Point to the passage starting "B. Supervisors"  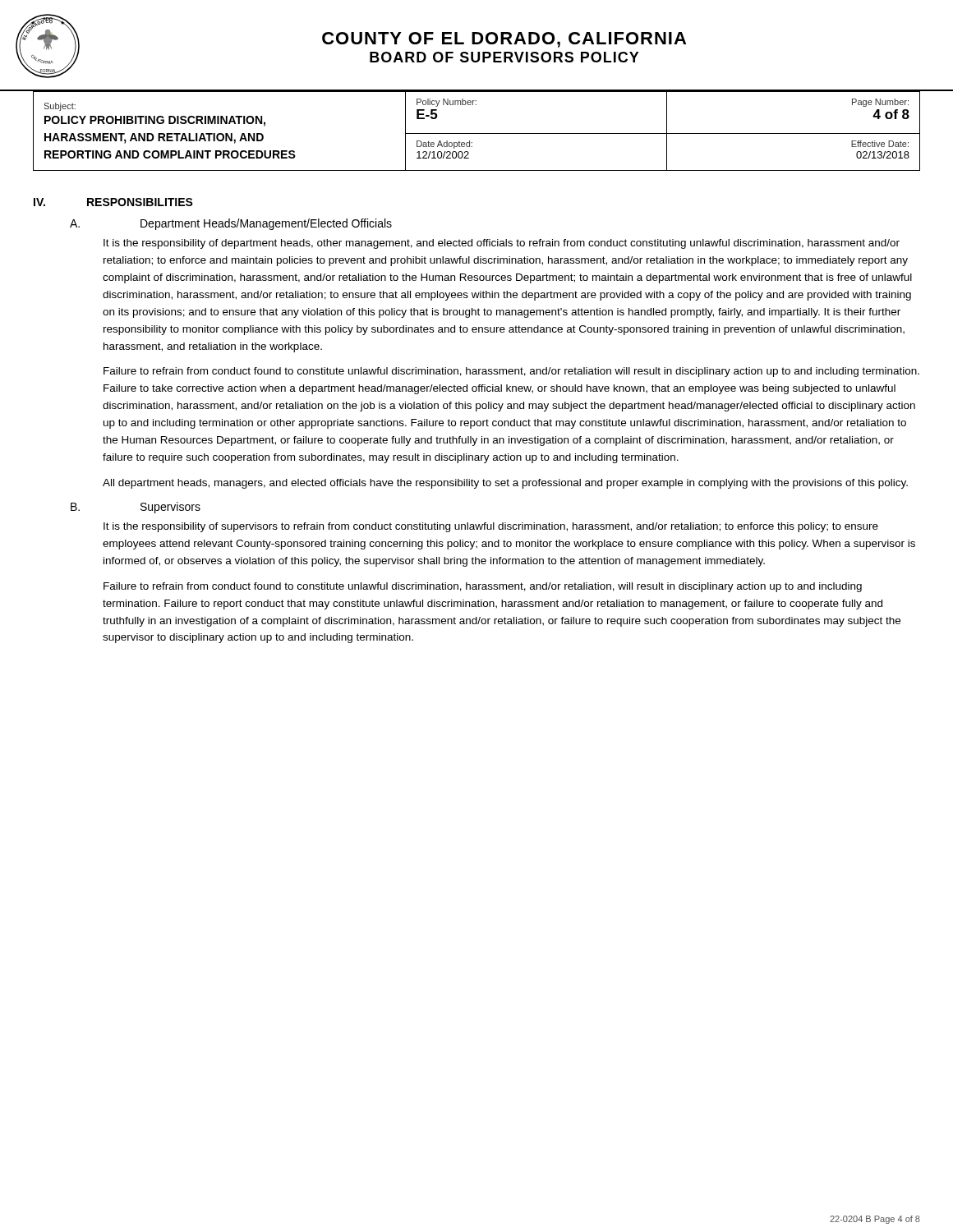coord(74,507)
